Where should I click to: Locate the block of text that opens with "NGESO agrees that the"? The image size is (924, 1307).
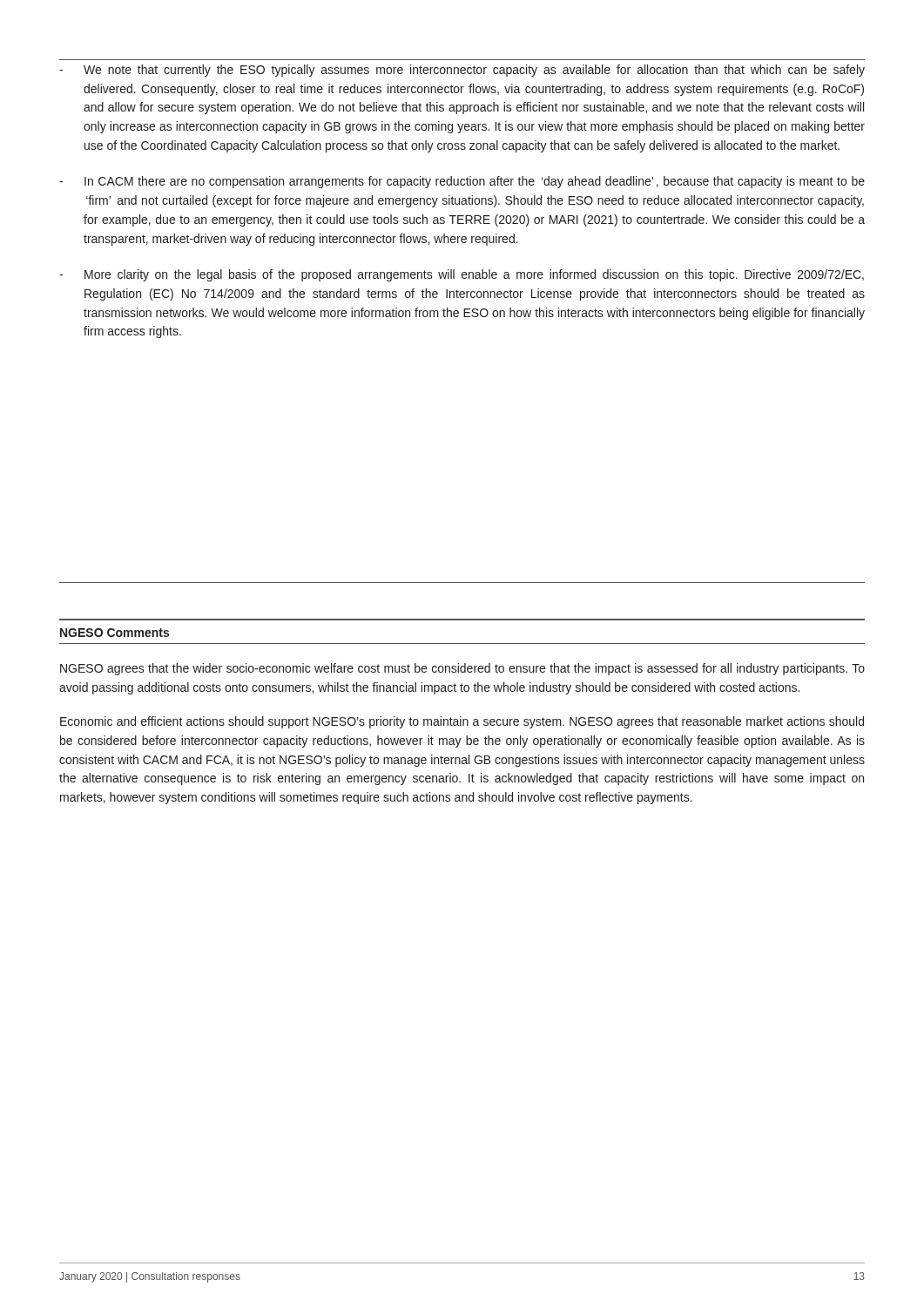(x=462, y=678)
